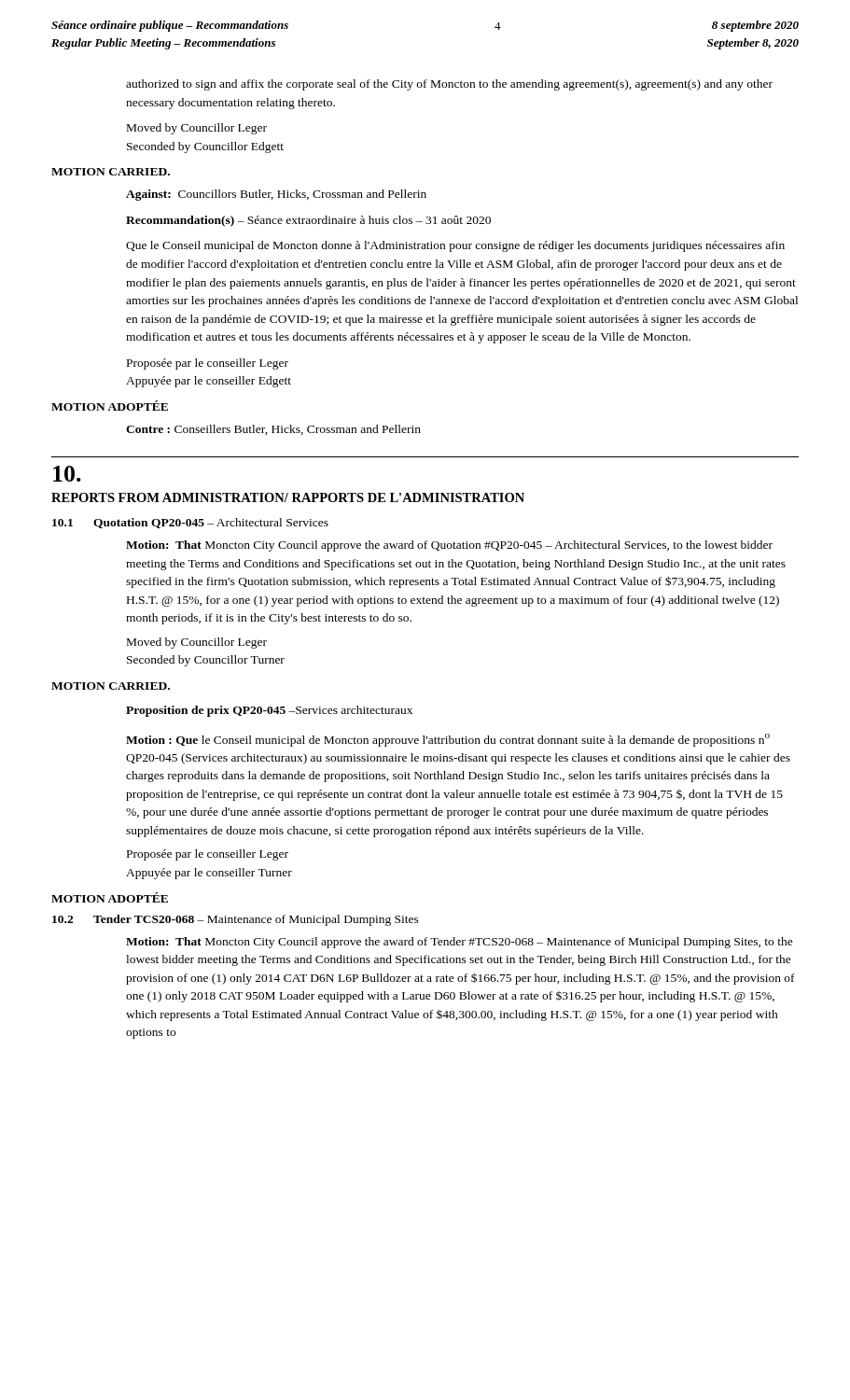The width and height of the screenshot is (850, 1400).
Task: Locate the text block with the text "Against: Councillors Butler, Hicks, Crossman and"
Action: click(276, 194)
